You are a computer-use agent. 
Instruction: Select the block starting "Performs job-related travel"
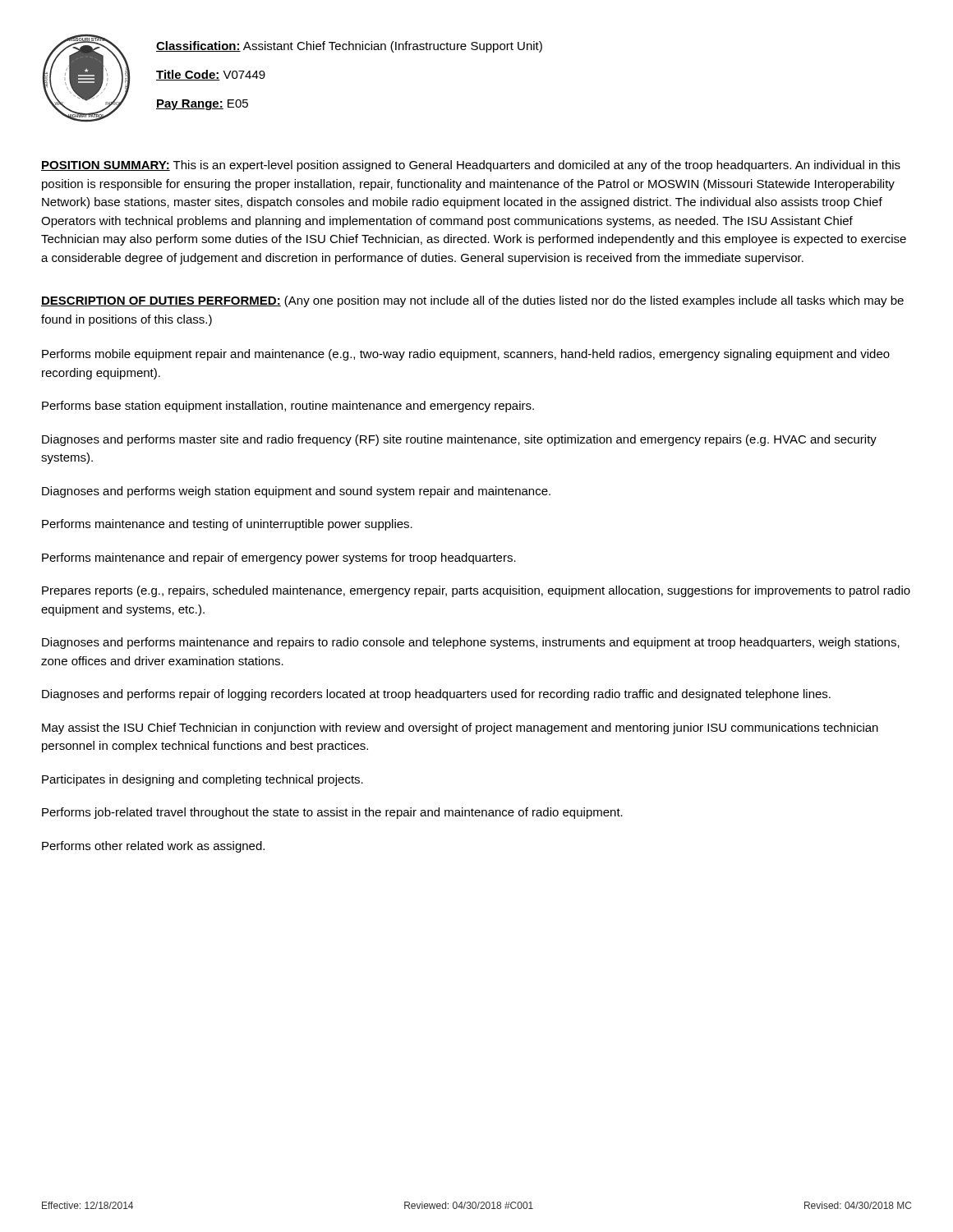click(332, 812)
